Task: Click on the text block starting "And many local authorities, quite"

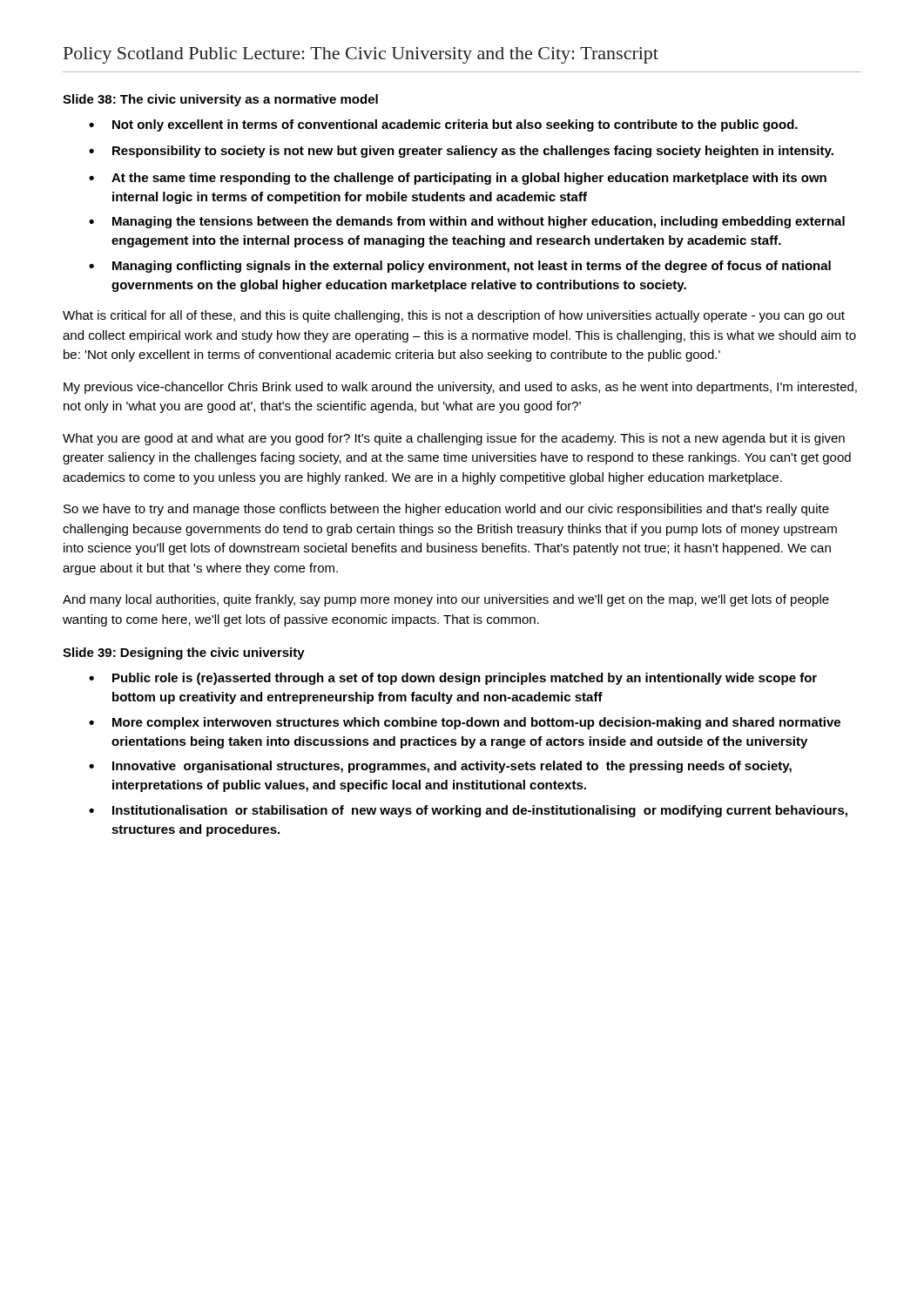Action: point(446,609)
